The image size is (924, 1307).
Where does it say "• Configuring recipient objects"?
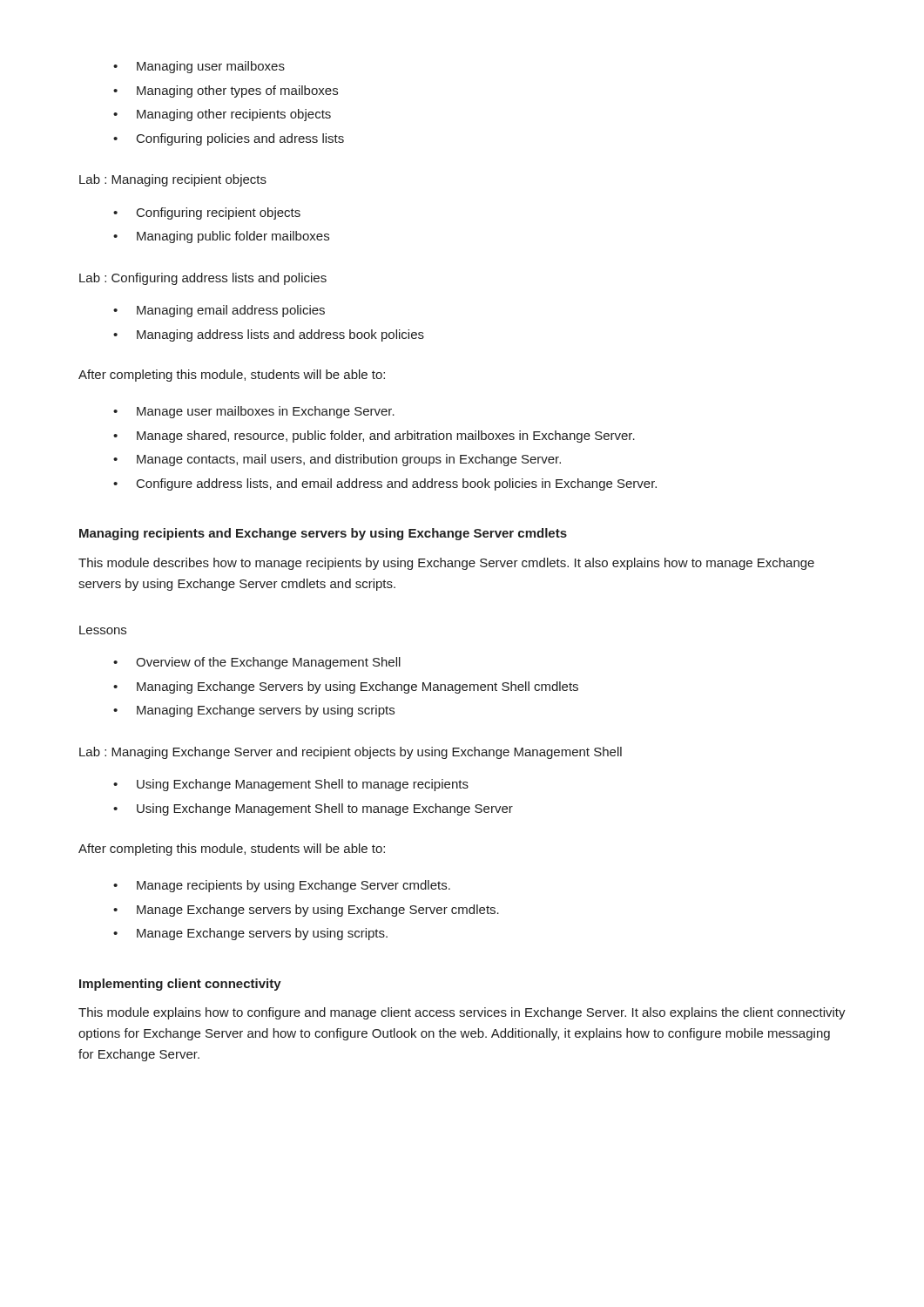pyautogui.click(x=207, y=212)
